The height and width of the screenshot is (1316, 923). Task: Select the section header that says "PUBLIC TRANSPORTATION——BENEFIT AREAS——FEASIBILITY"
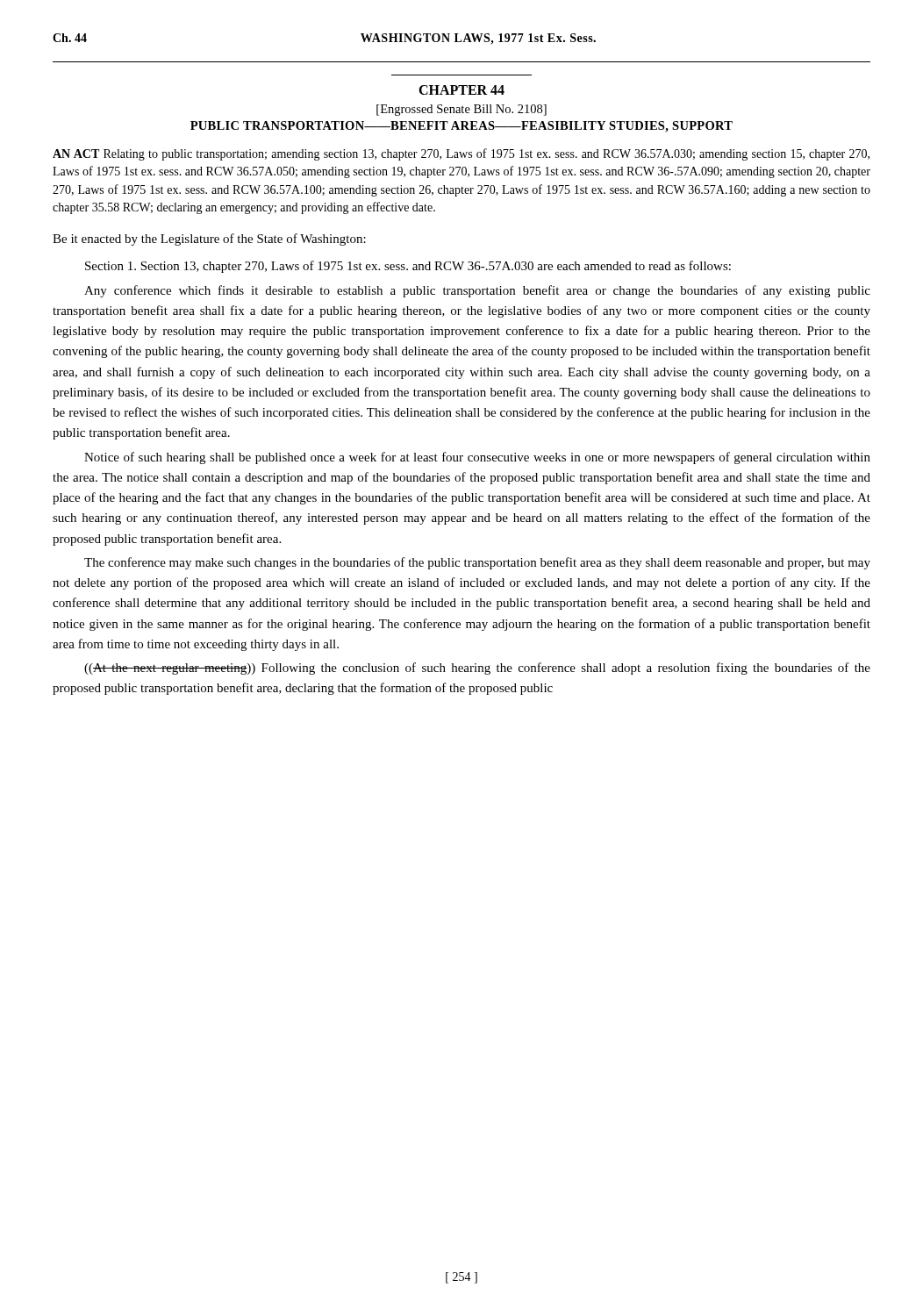[462, 125]
